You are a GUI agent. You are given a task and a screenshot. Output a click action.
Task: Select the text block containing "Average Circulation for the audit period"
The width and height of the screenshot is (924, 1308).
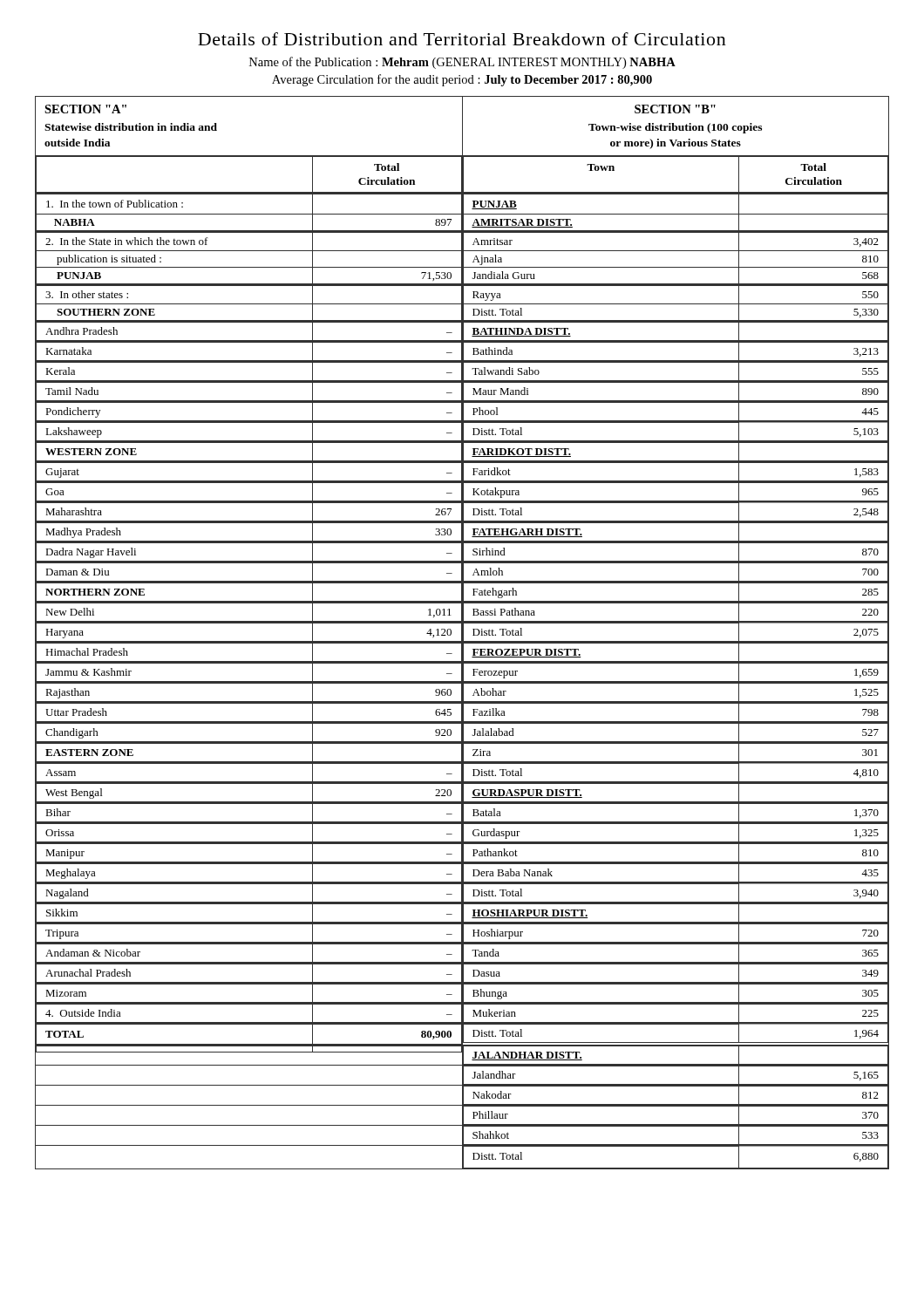(x=462, y=79)
